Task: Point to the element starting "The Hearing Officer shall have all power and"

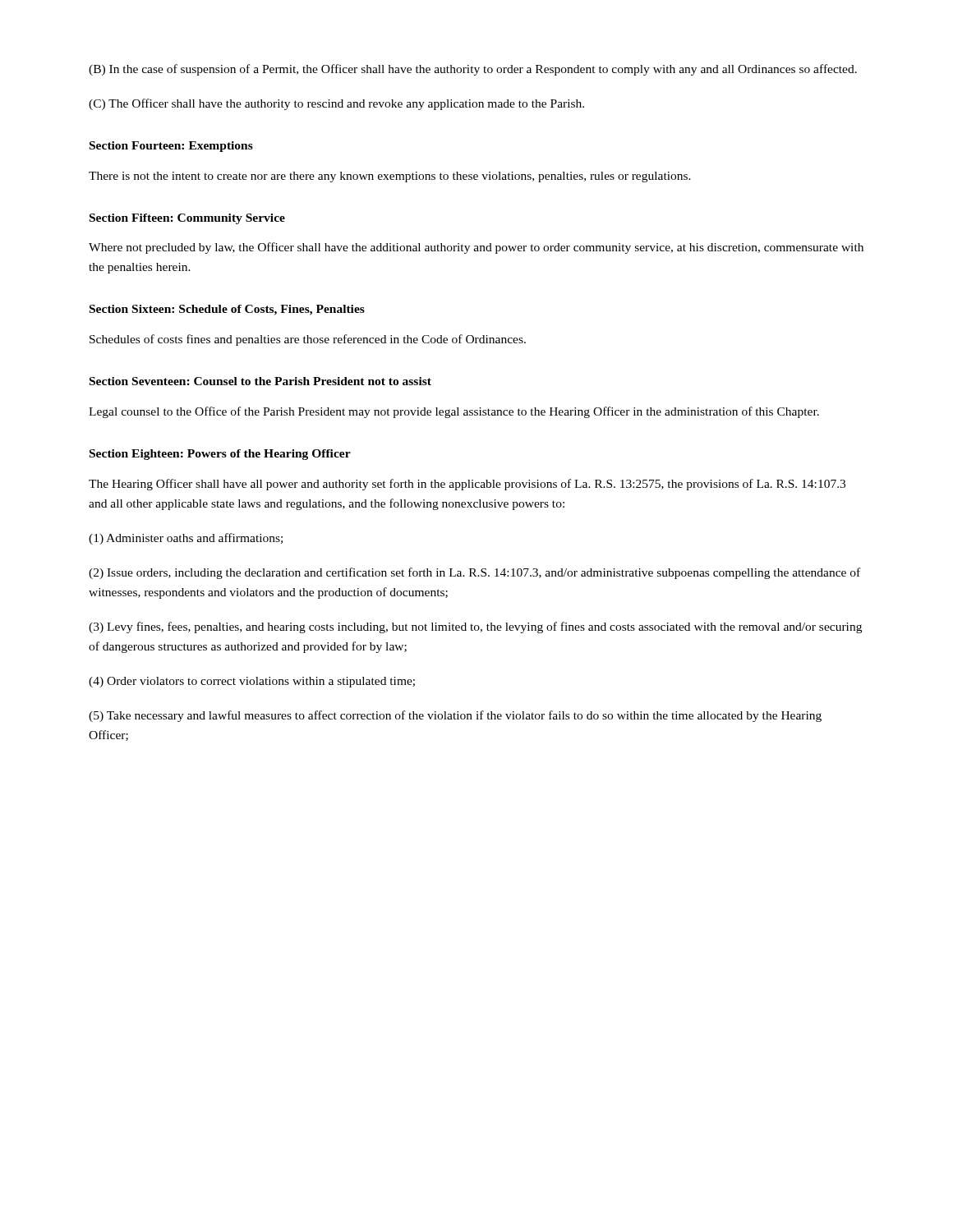Action: (x=467, y=493)
